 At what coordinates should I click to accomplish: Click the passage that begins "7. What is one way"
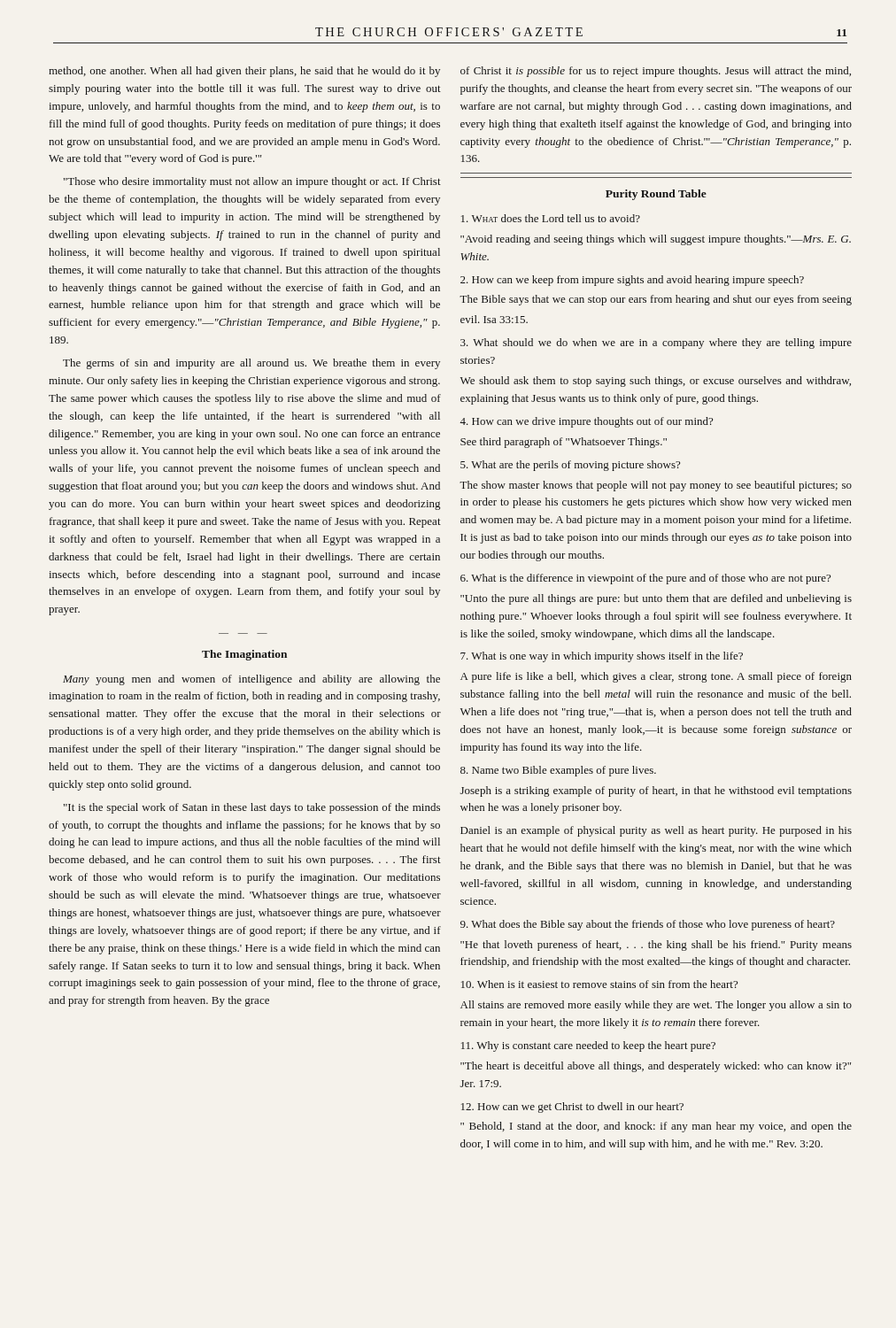[x=656, y=702]
